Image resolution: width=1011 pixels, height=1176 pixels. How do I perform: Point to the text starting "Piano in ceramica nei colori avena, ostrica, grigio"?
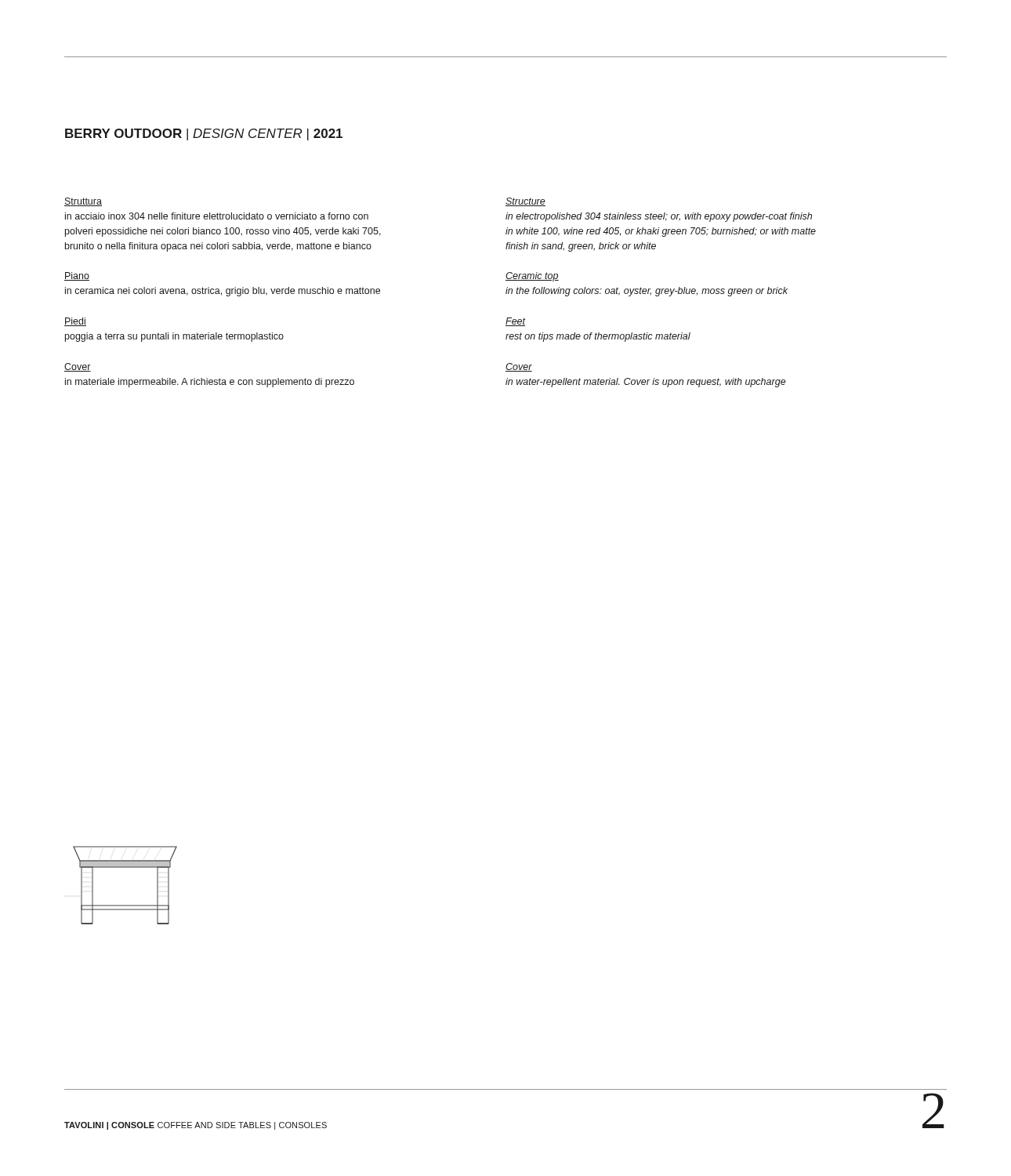click(x=256, y=285)
